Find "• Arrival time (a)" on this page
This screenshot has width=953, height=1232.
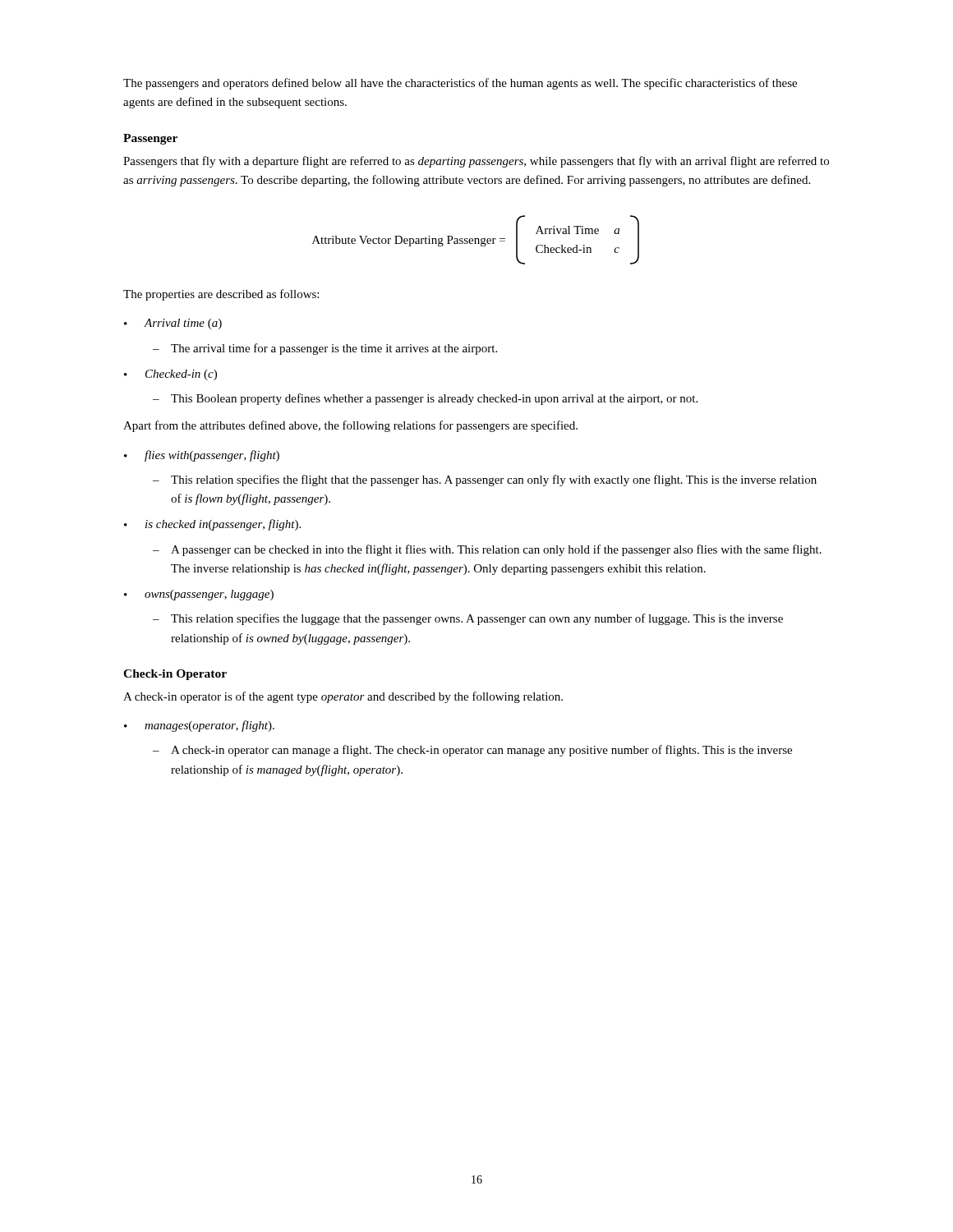[x=173, y=324]
